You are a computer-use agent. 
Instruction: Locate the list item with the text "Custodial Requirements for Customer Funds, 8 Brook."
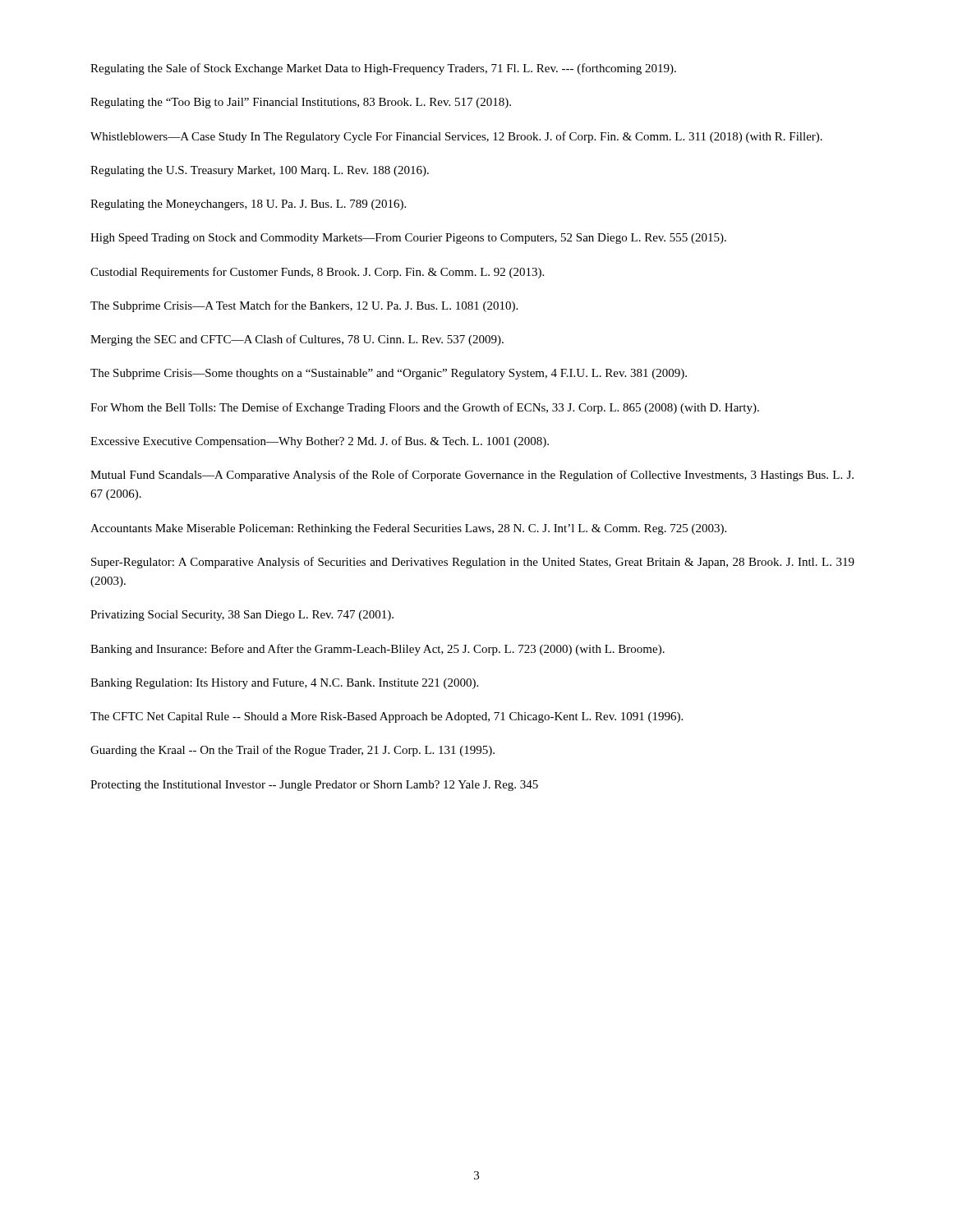tap(318, 271)
